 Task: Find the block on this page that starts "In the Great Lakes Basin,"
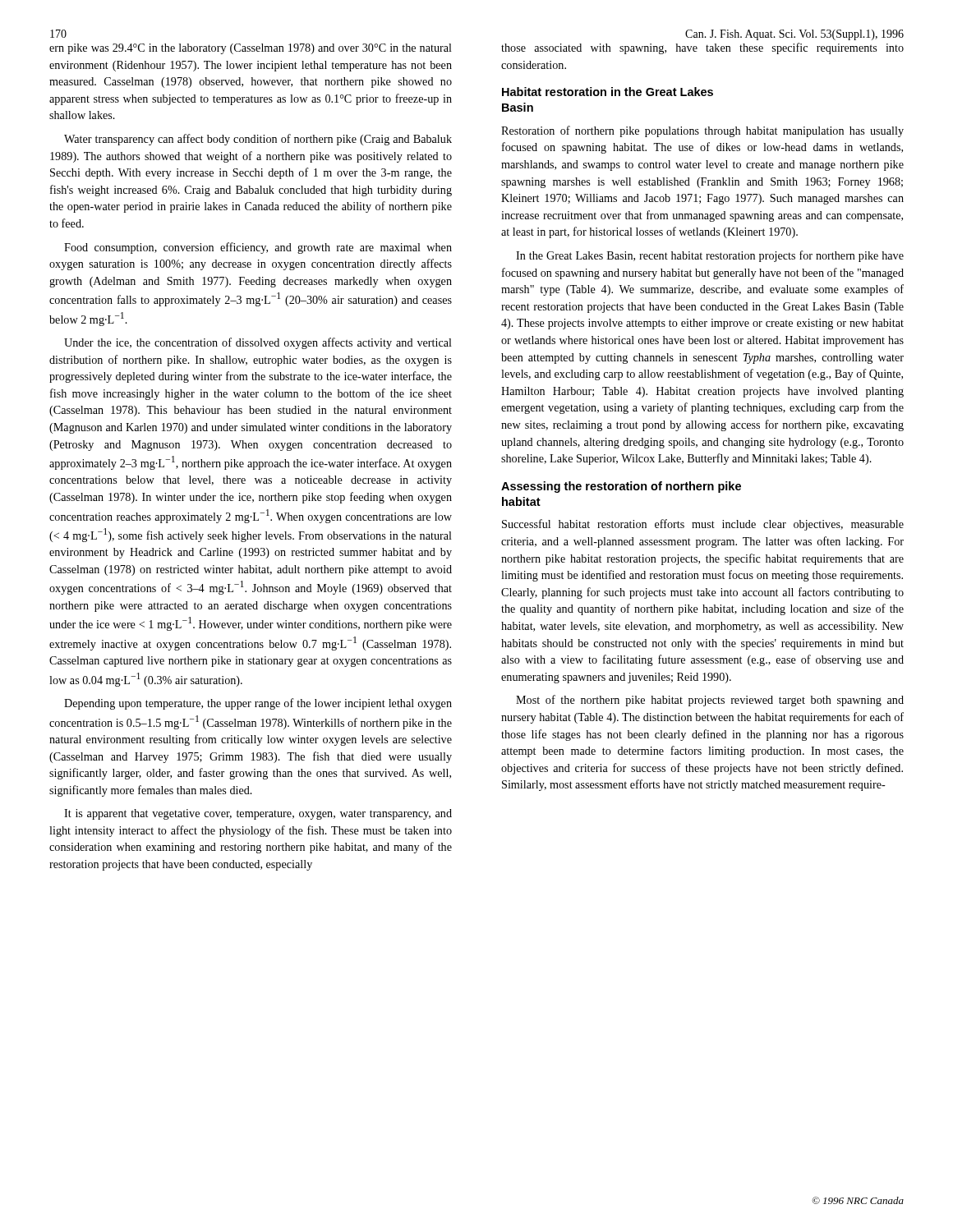point(702,357)
